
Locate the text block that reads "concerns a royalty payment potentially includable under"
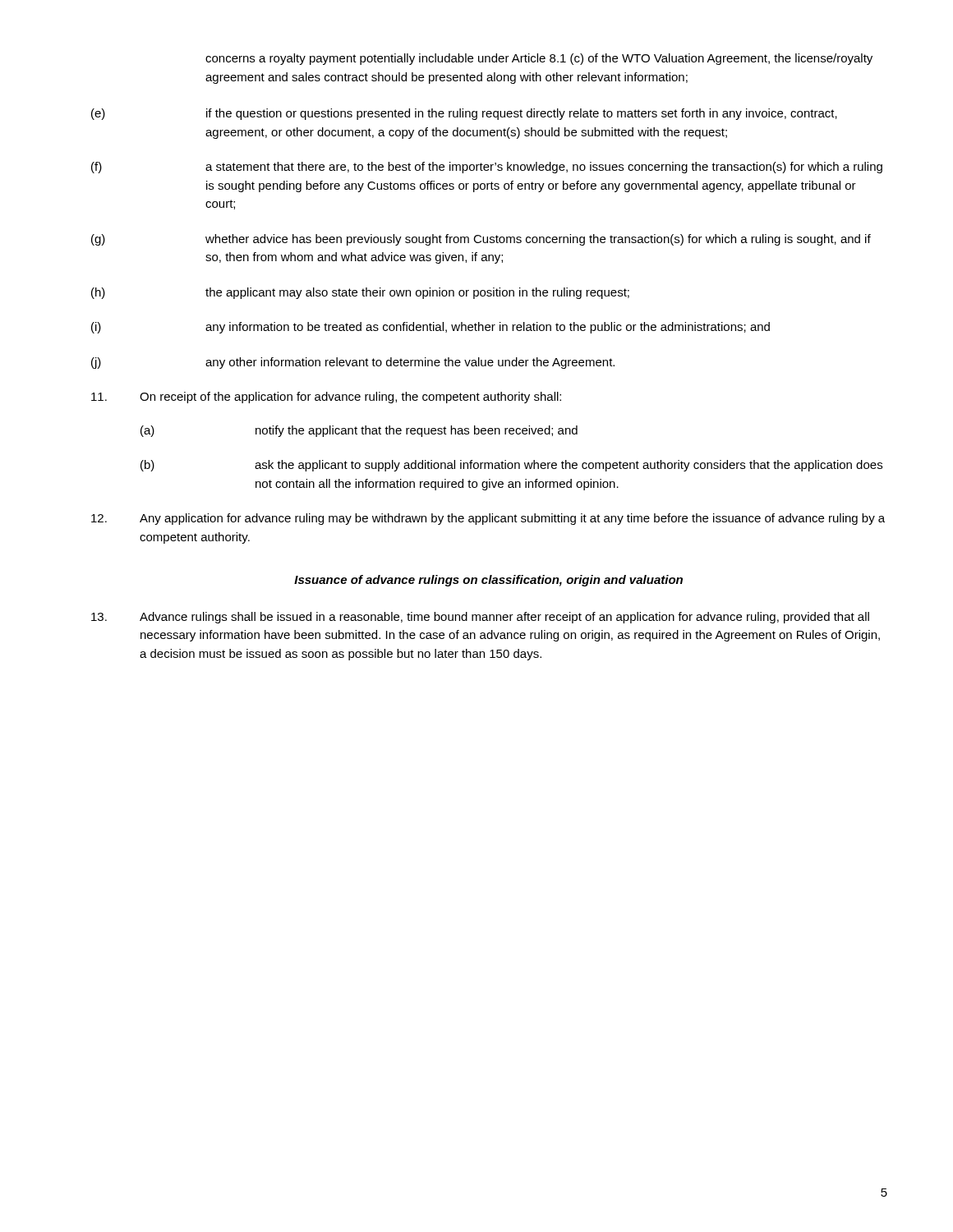pos(539,67)
